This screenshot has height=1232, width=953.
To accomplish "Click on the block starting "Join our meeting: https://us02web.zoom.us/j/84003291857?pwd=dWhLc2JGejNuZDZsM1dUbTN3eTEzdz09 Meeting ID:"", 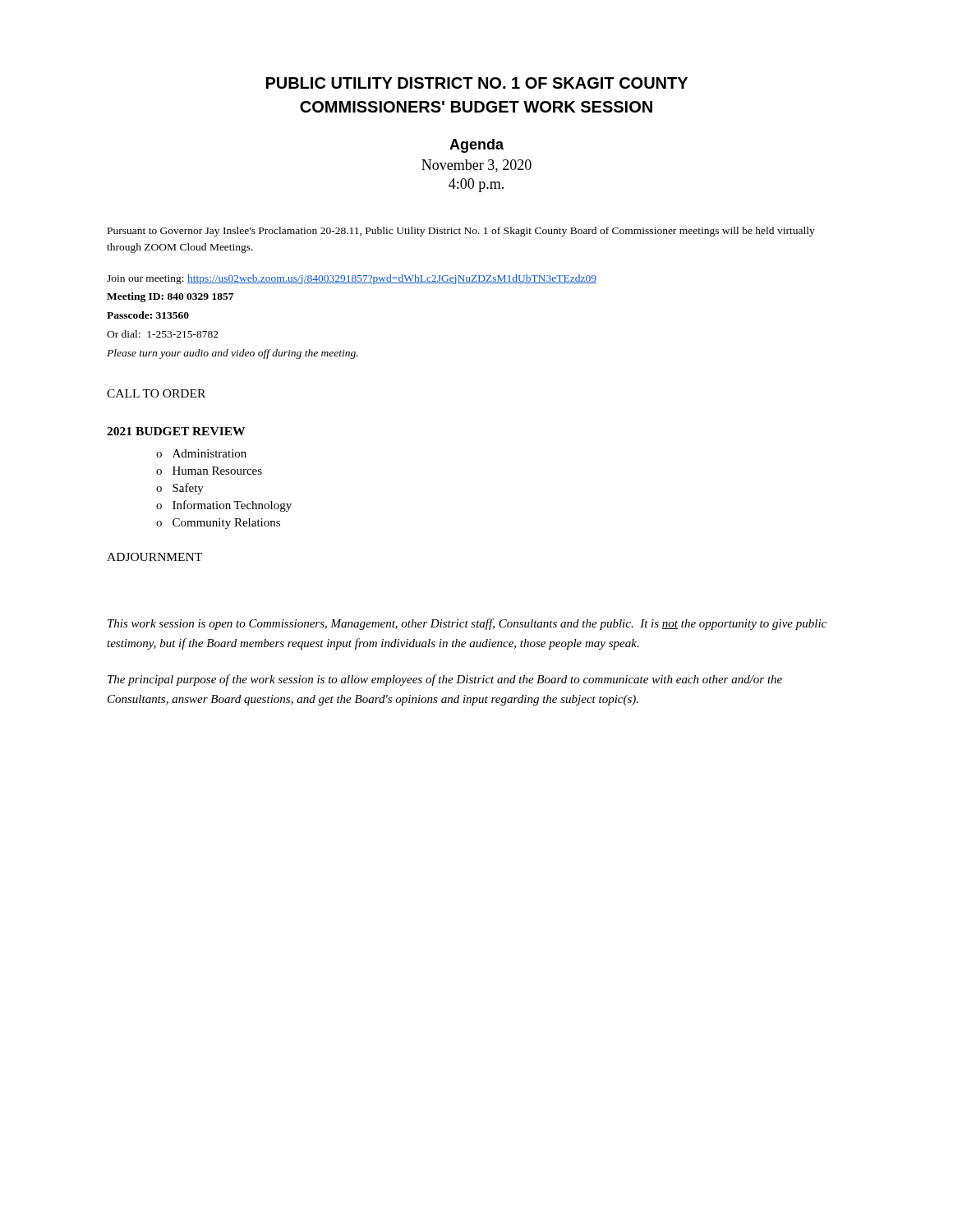I will [x=352, y=279].
